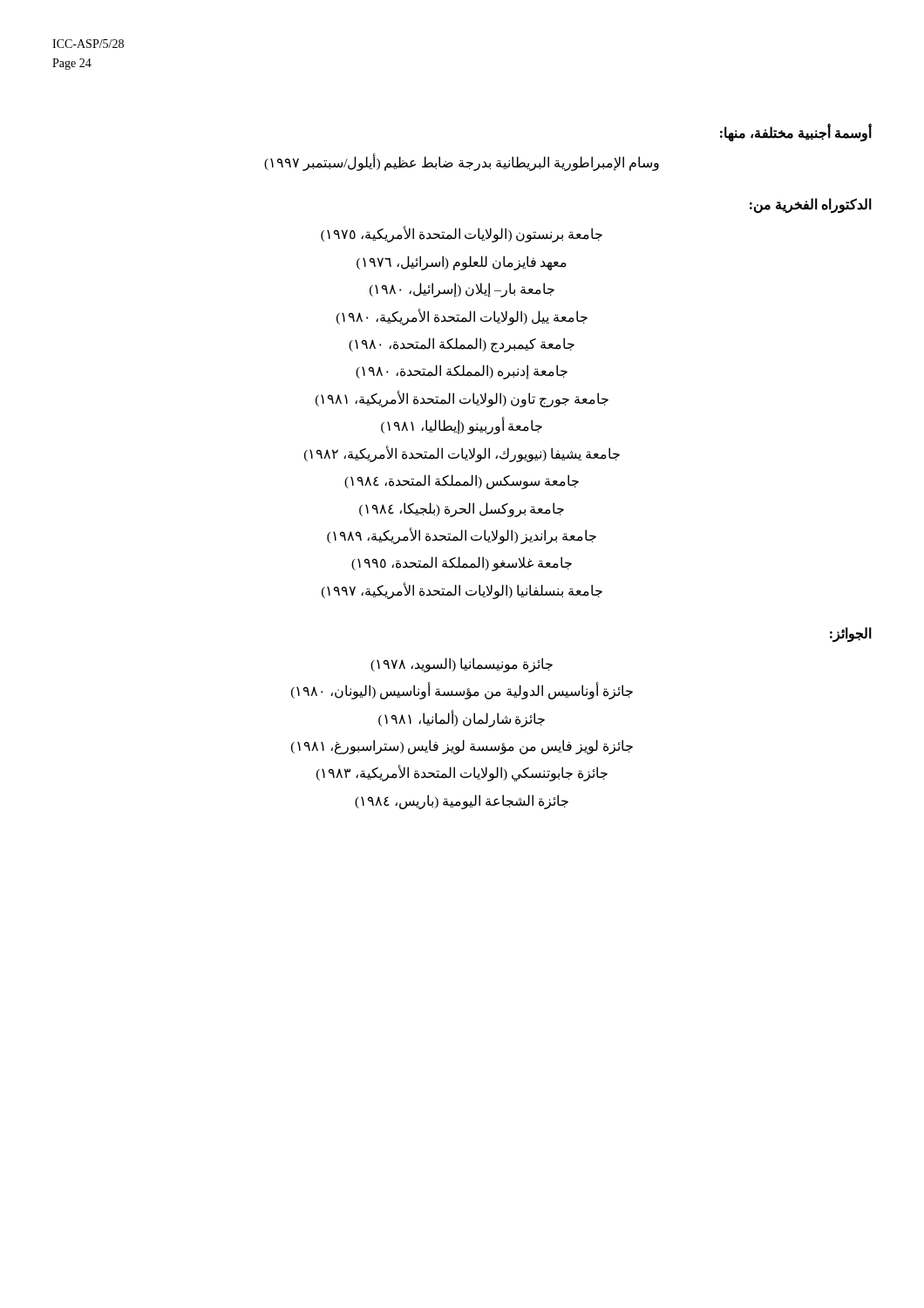Locate the text "جامعة غلاسغو (المملكة المتحدة، ١٩٩٥)"

[462, 563]
